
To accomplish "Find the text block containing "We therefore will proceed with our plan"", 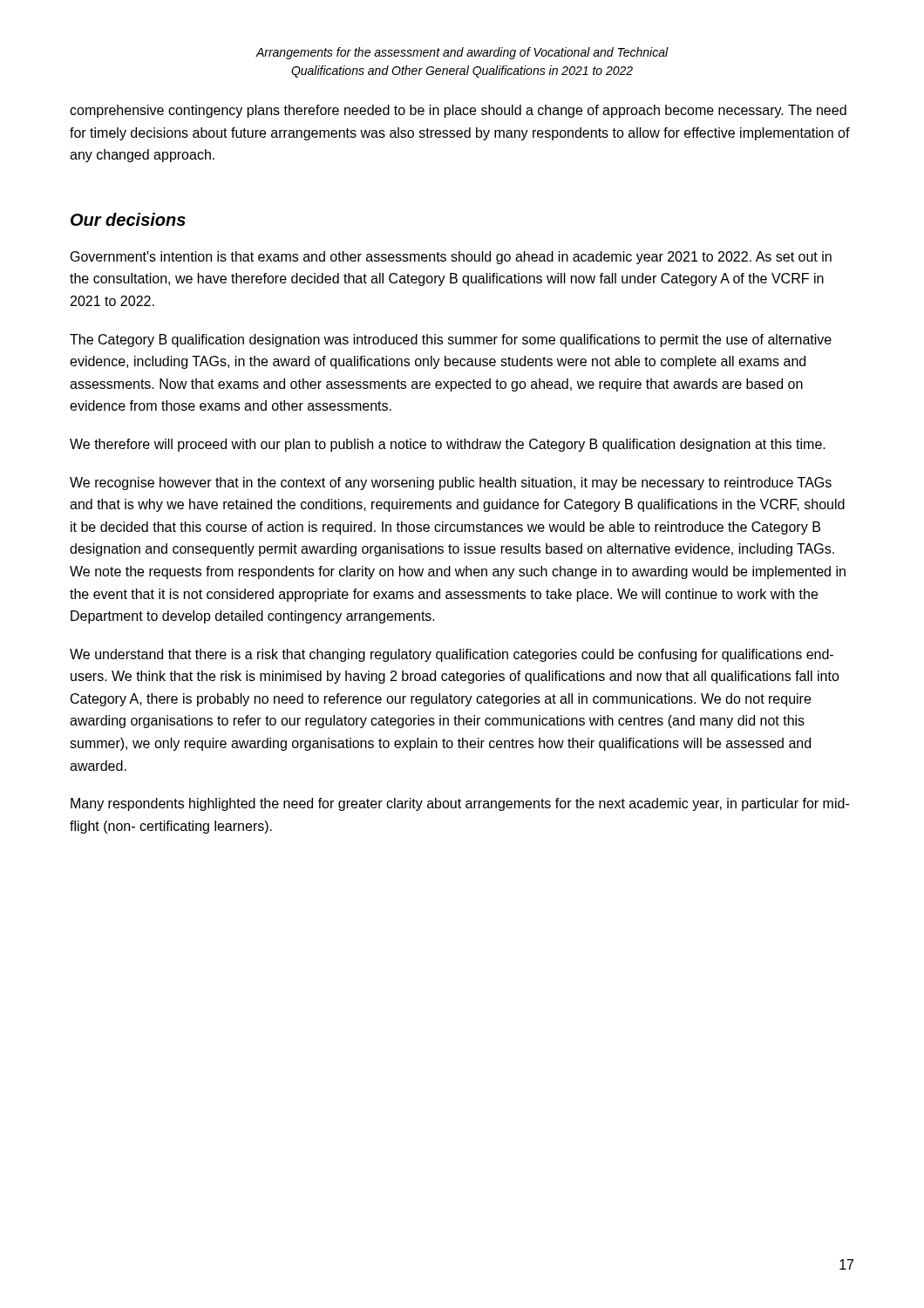I will tap(448, 444).
